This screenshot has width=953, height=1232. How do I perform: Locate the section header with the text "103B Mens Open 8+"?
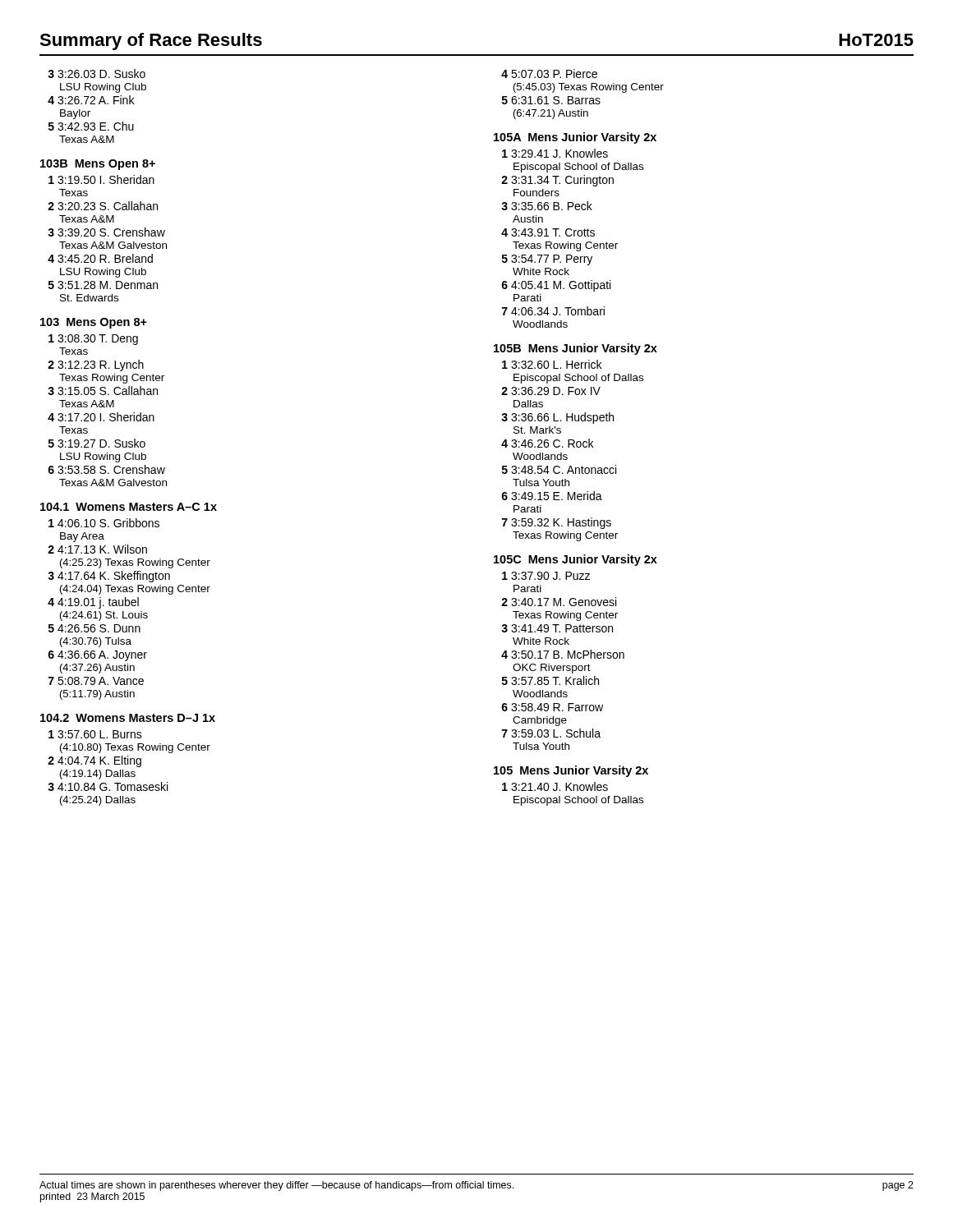tap(98, 163)
